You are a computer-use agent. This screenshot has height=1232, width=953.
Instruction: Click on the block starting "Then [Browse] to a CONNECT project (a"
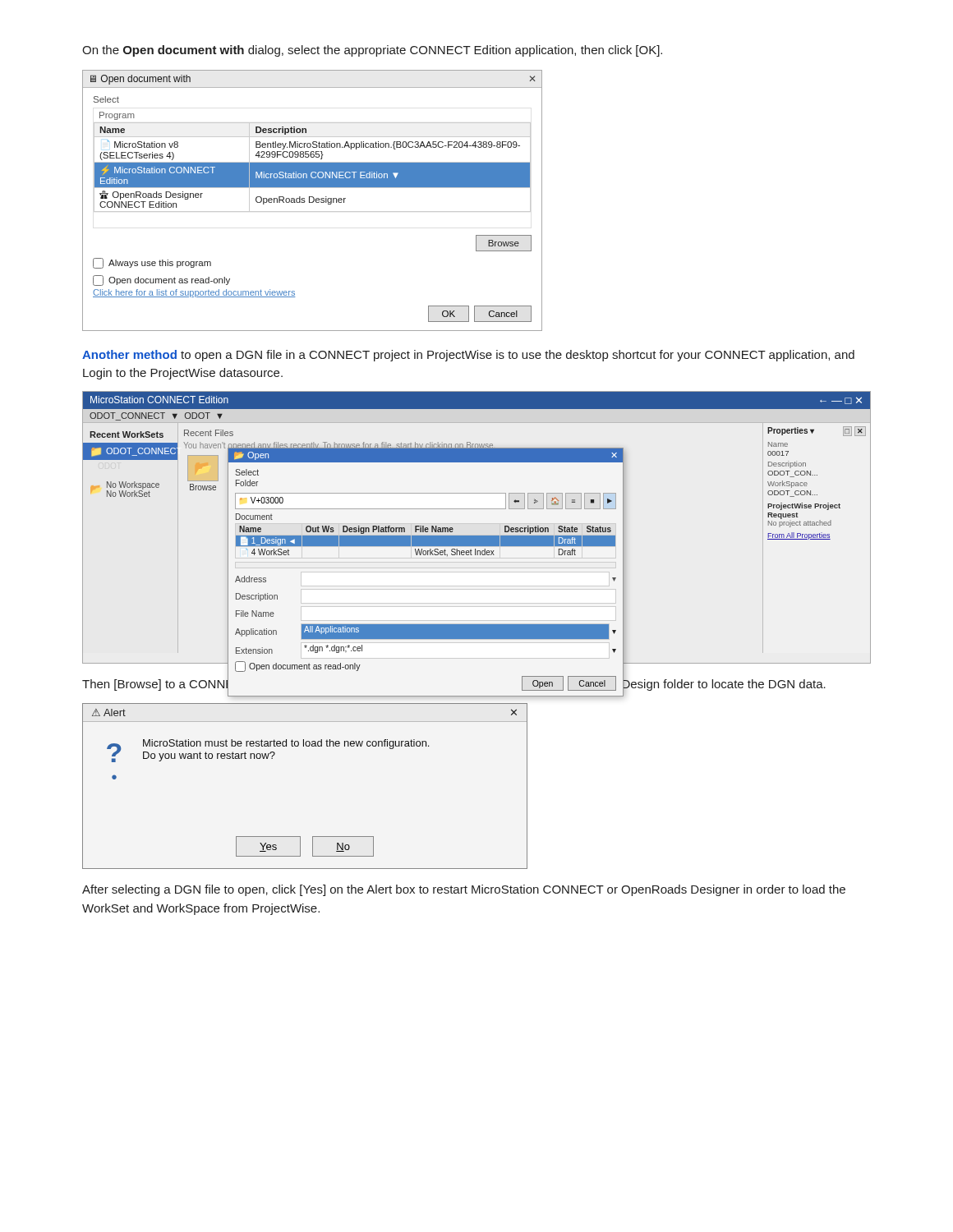(x=157, y=683)
